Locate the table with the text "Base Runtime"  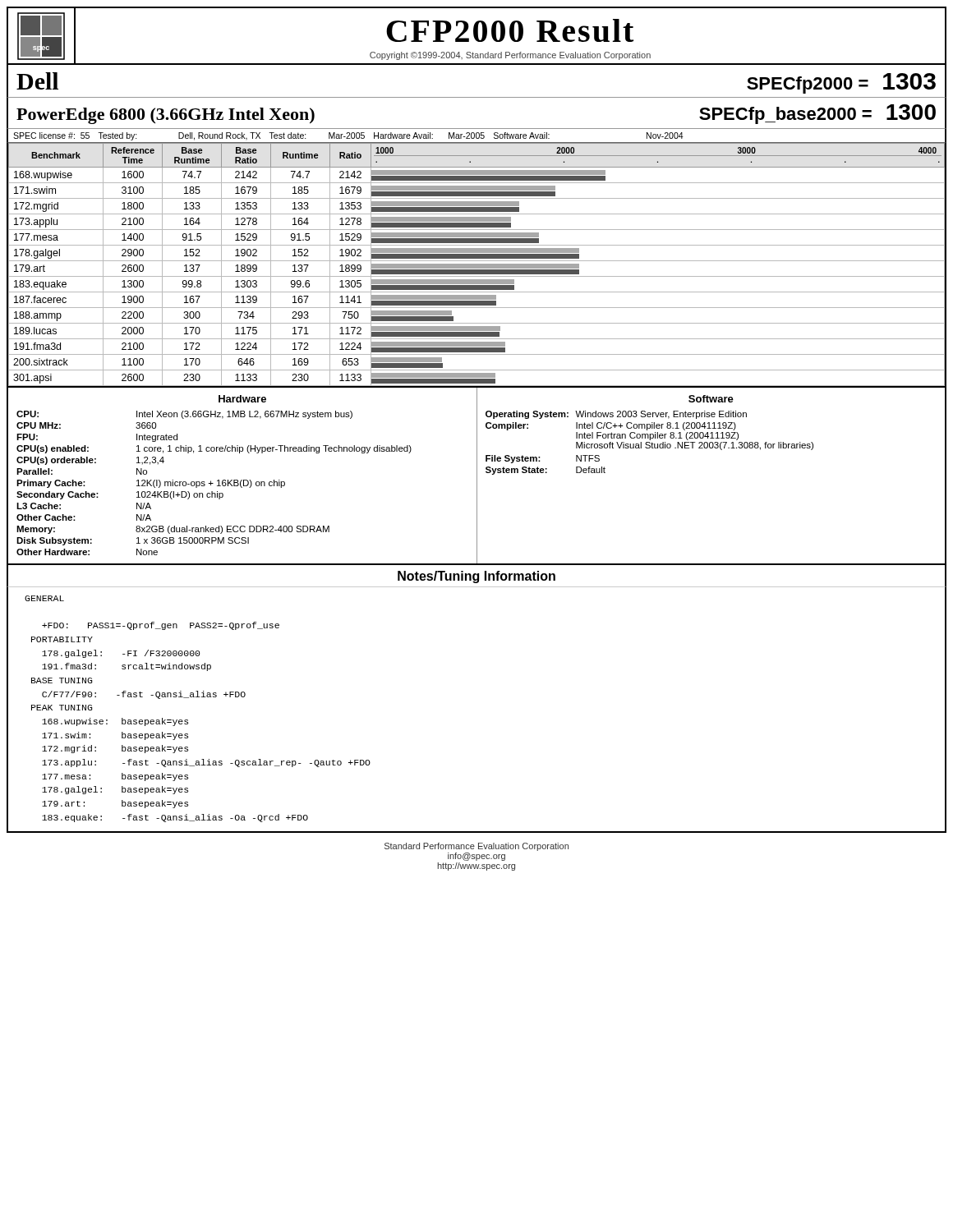click(476, 265)
